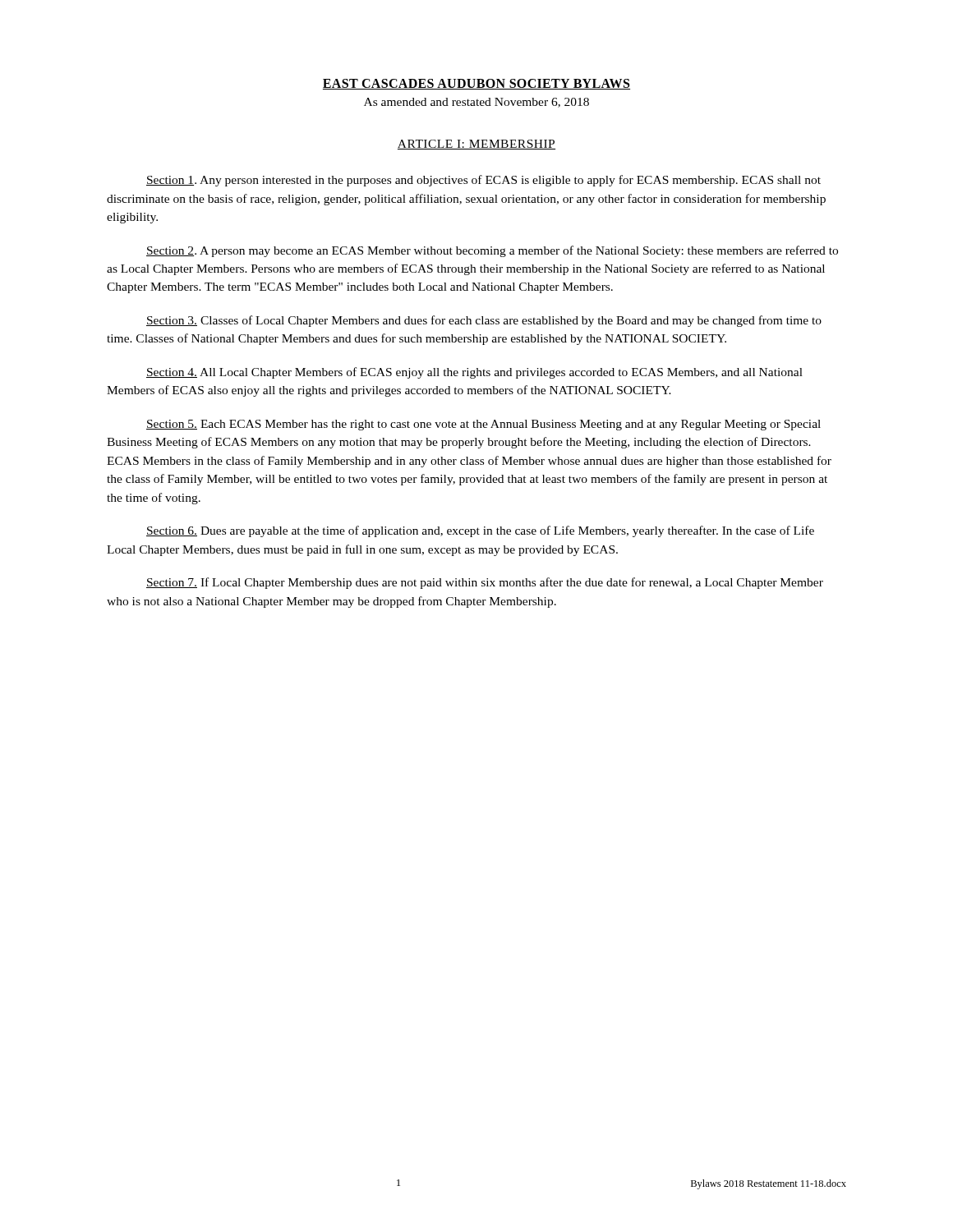Select the text block with the text "Section 4. All Local Chapter Members of ECAS"
953x1232 pixels.
(455, 381)
